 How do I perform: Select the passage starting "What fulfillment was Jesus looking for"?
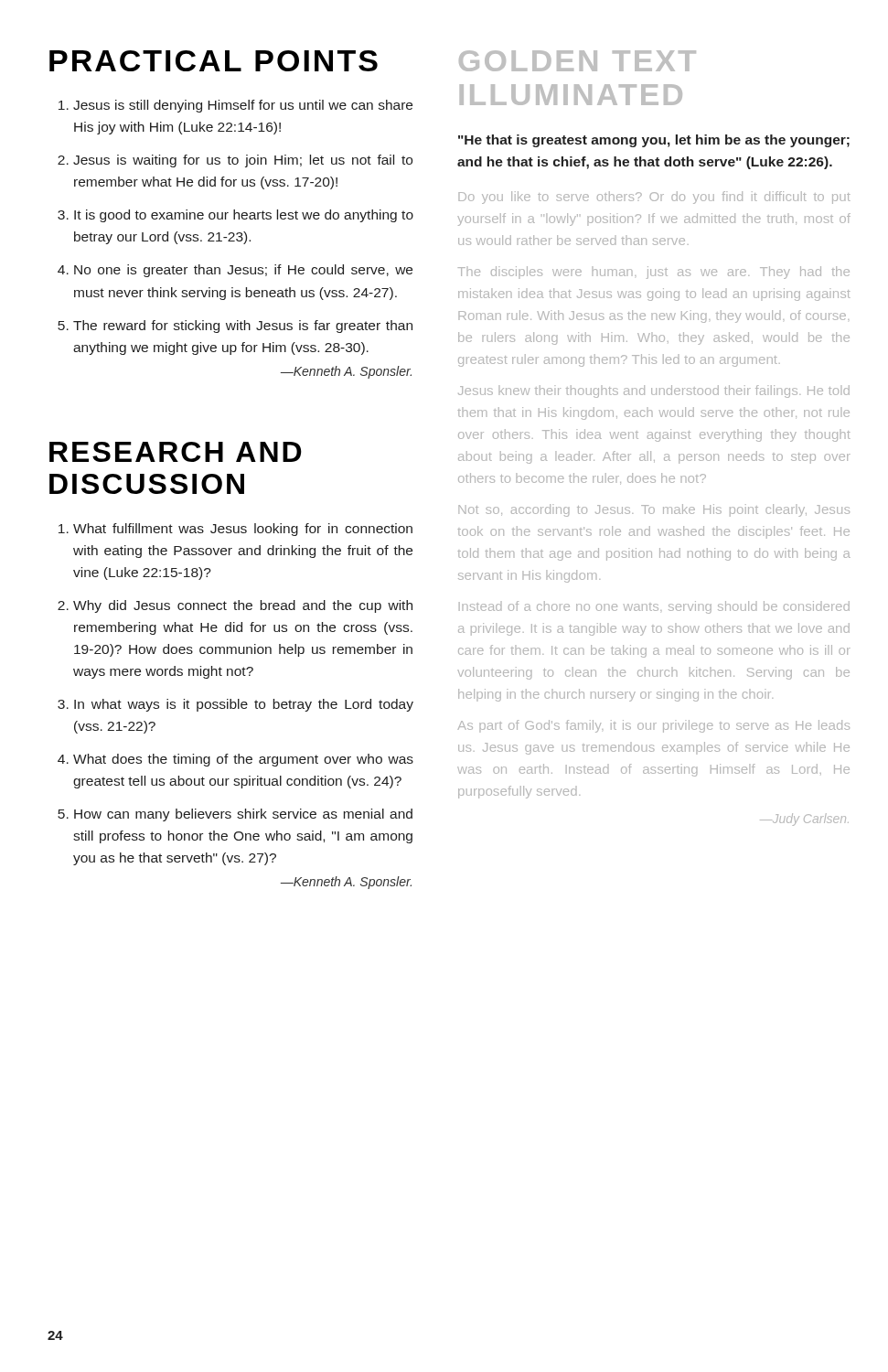point(230,705)
